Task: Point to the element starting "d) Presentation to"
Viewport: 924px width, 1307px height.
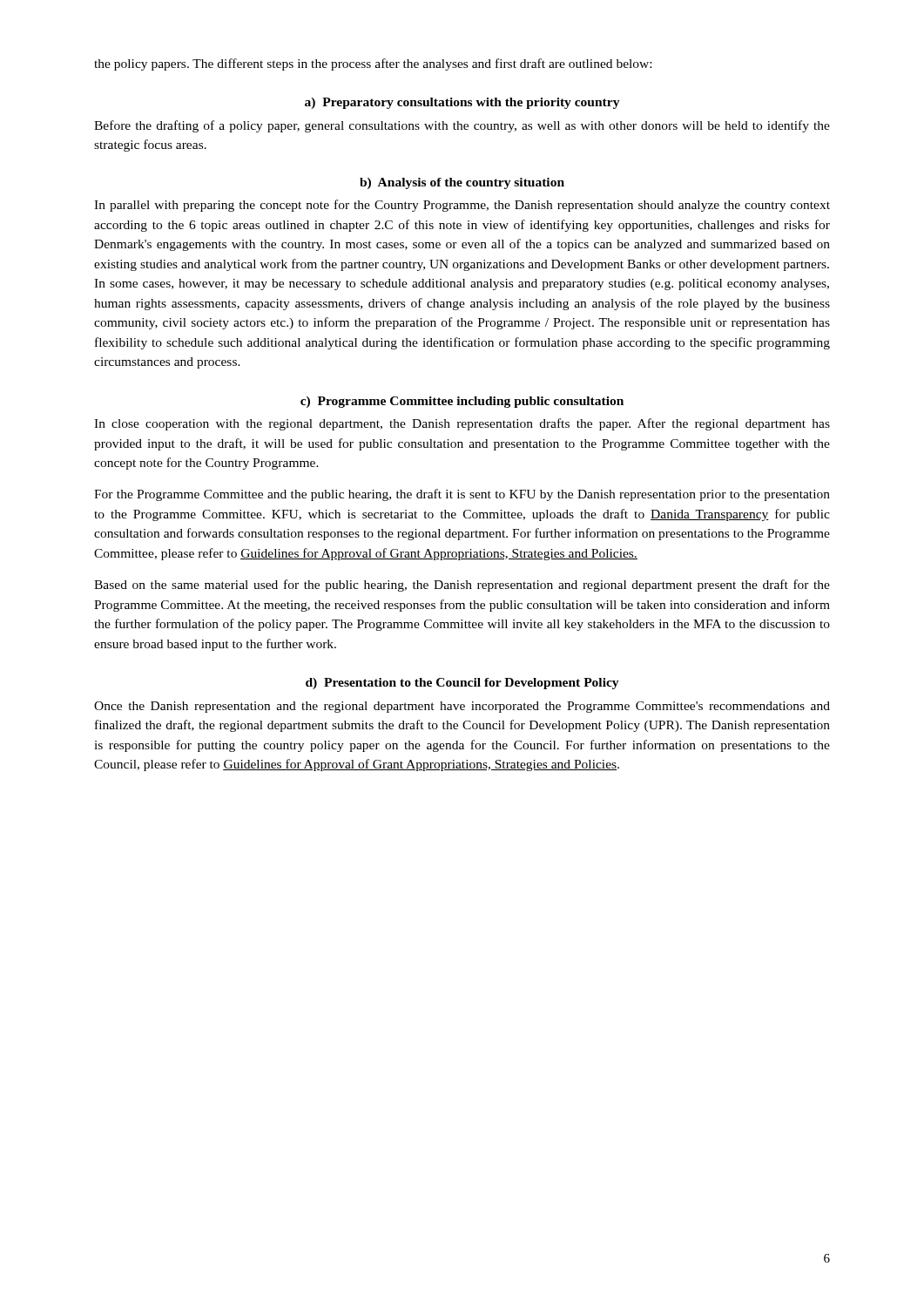Action: tap(462, 682)
